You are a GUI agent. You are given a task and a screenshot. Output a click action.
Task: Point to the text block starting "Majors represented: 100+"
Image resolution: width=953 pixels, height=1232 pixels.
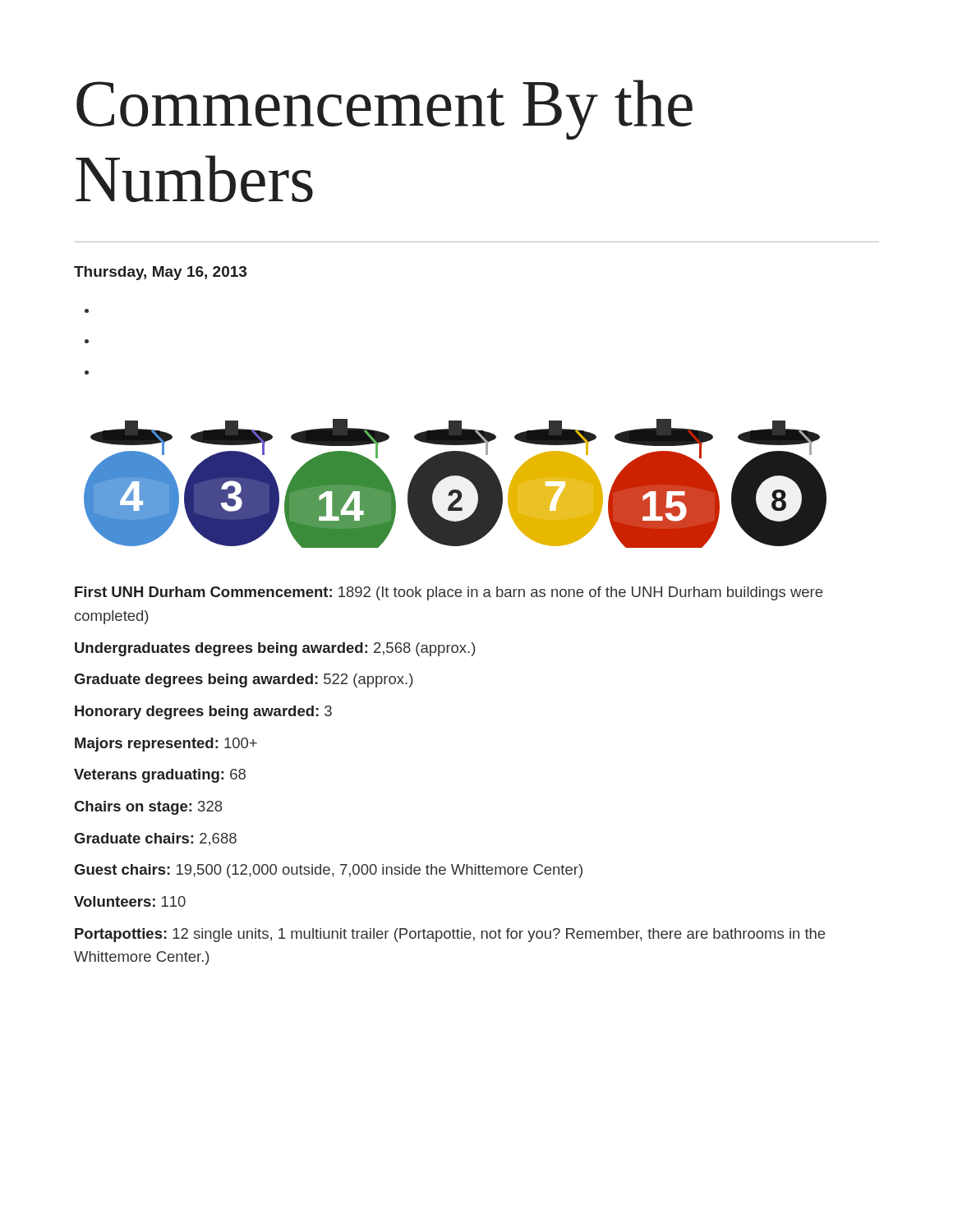tap(166, 743)
